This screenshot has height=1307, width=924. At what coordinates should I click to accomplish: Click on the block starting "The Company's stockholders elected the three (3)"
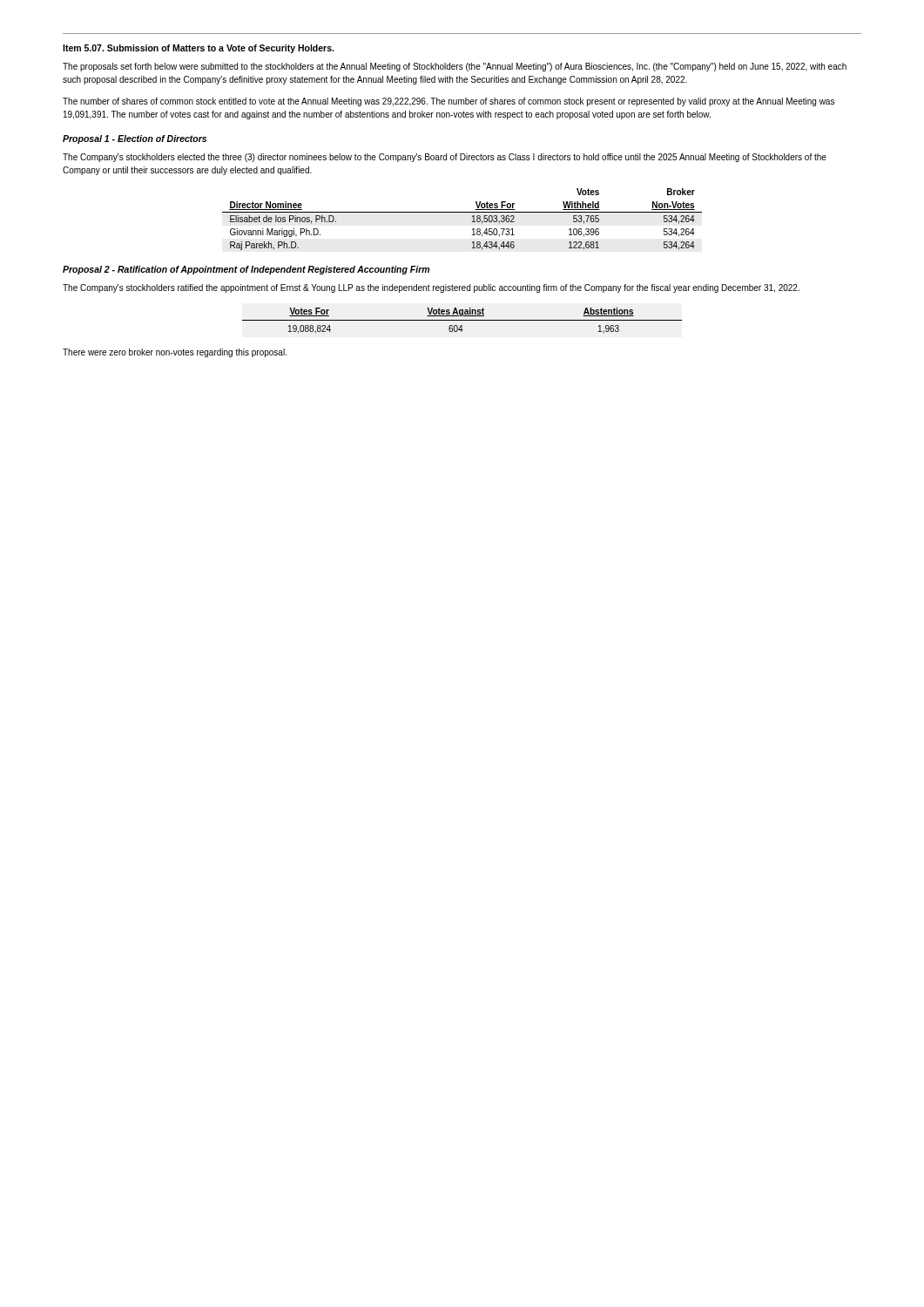pyautogui.click(x=445, y=164)
